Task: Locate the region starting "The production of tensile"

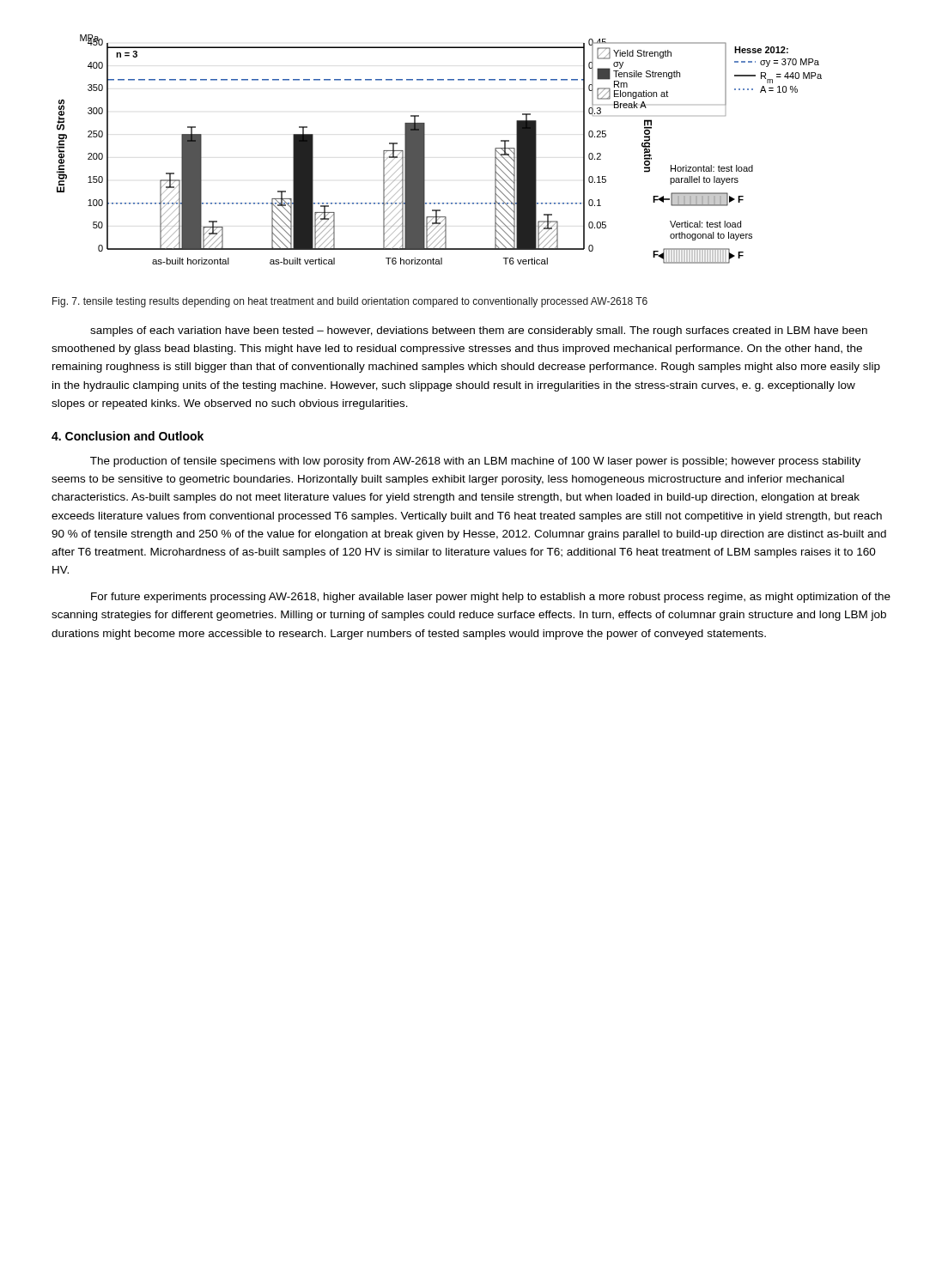Action: point(469,515)
